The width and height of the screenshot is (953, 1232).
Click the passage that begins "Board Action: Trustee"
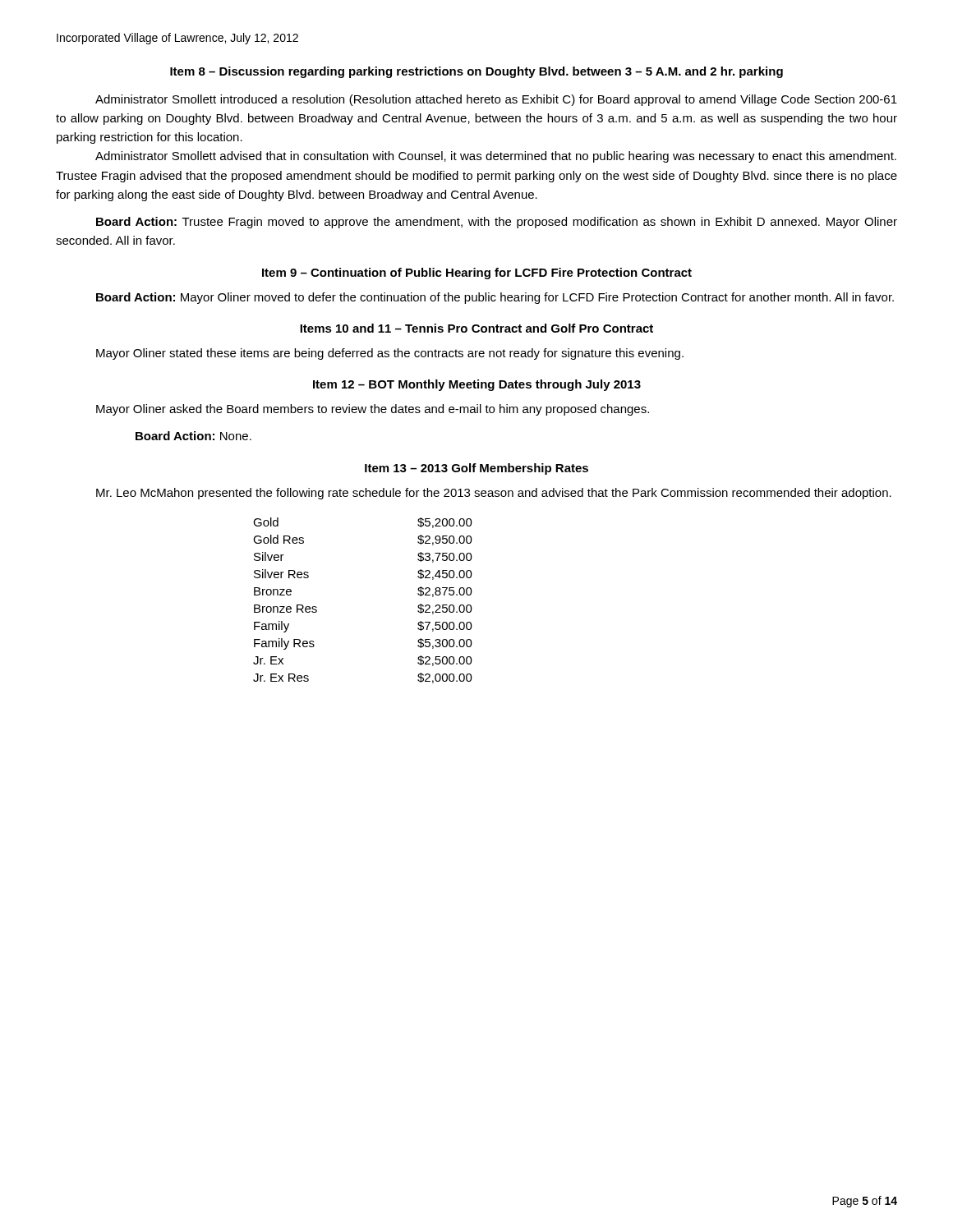coord(476,231)
